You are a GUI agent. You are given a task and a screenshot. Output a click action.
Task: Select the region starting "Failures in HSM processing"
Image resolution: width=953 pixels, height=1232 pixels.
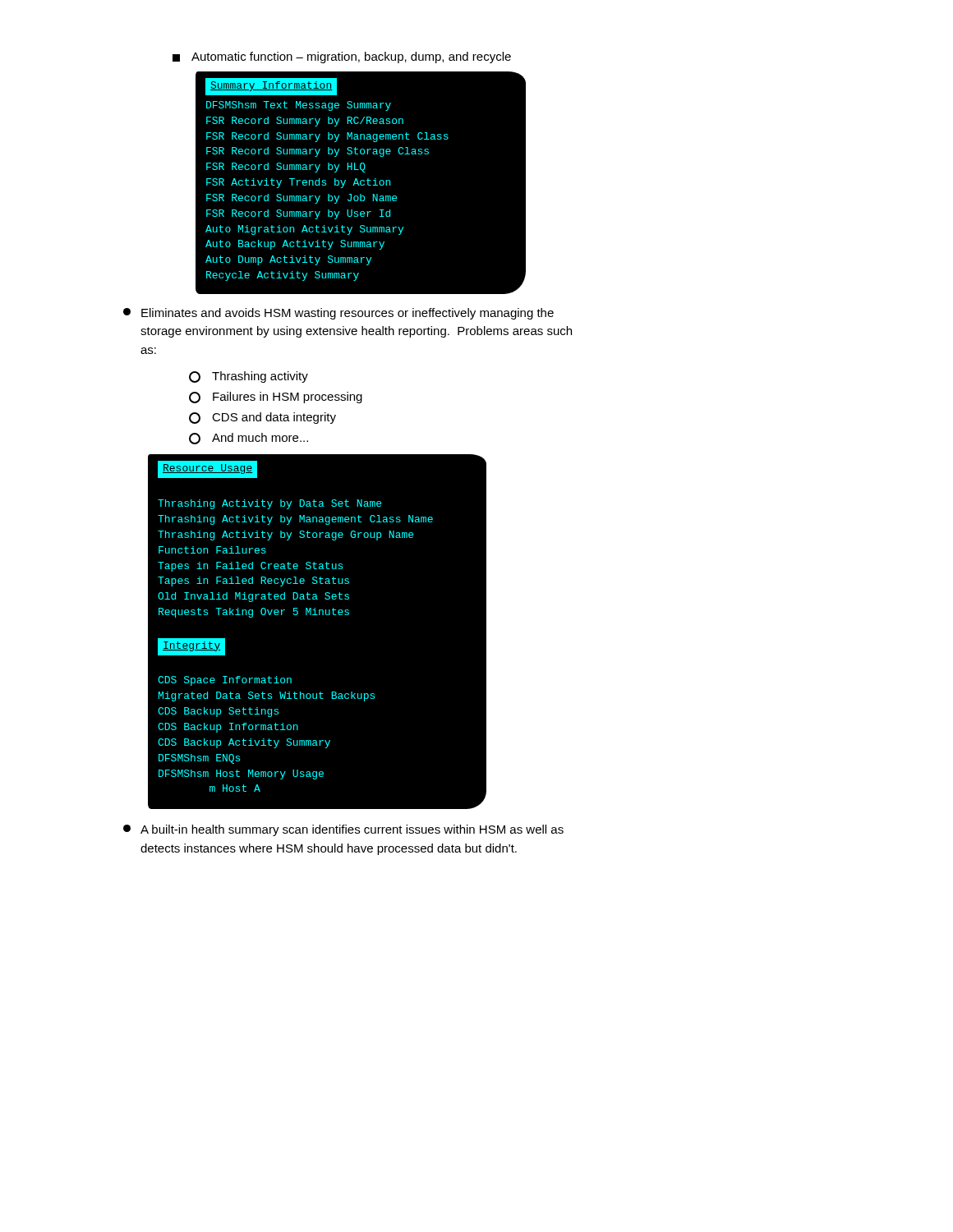[276, 397]
